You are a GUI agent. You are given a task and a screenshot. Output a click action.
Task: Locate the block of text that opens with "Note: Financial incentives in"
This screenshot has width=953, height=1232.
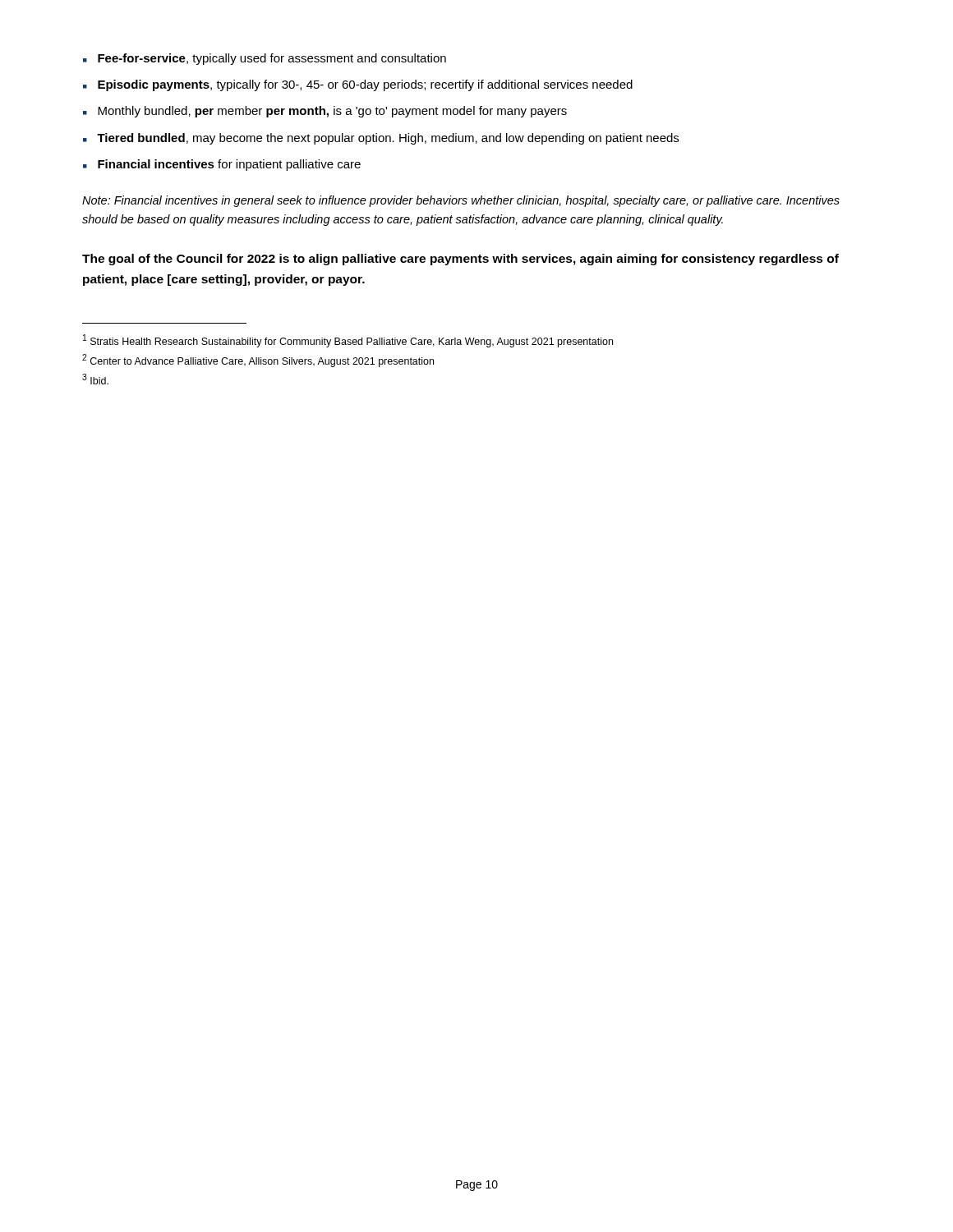[x=461, y=210]
